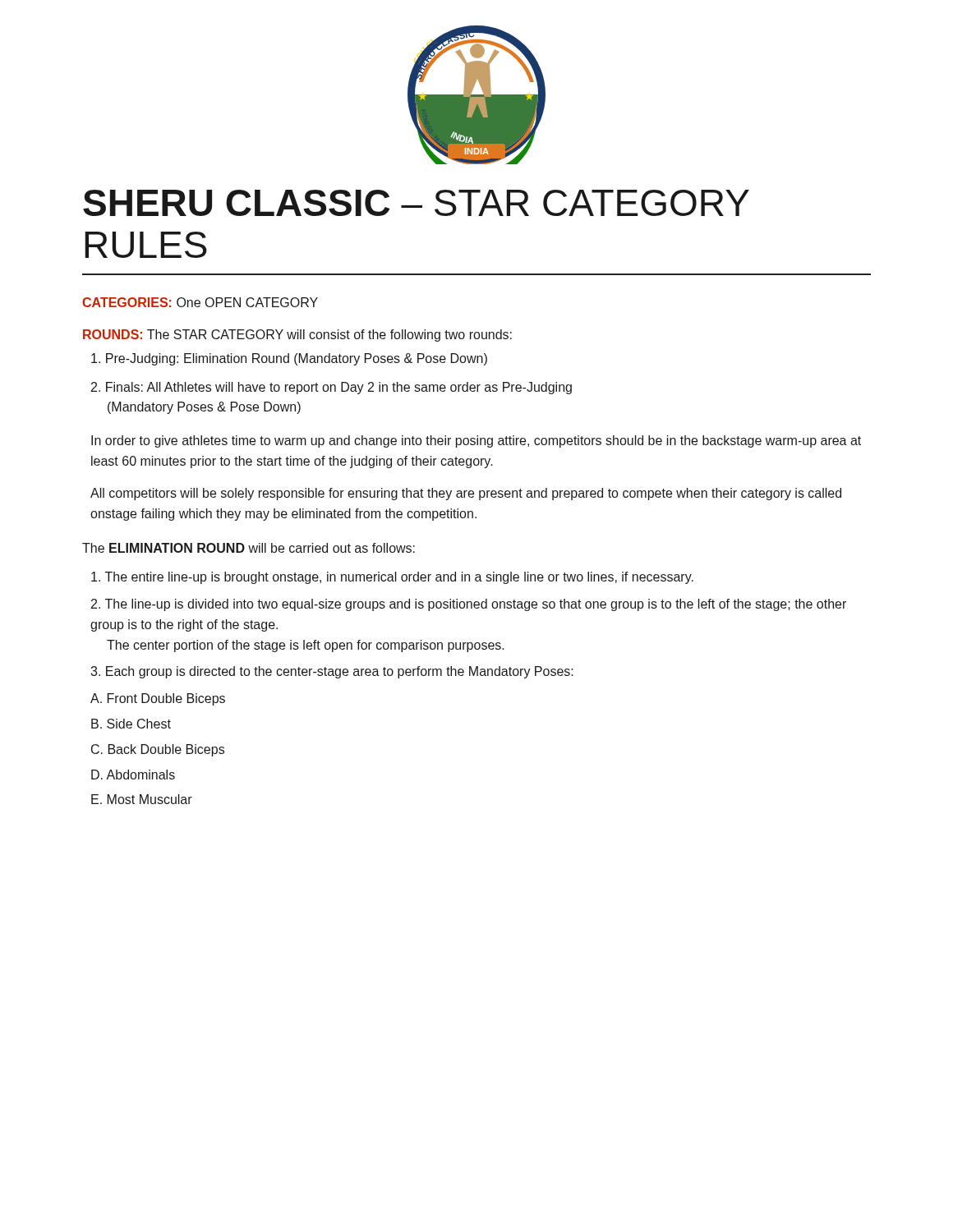Point to the text starting "Pre-Judging: Elimination Round (Mandatory Poses & Pose Down)"

289,358
